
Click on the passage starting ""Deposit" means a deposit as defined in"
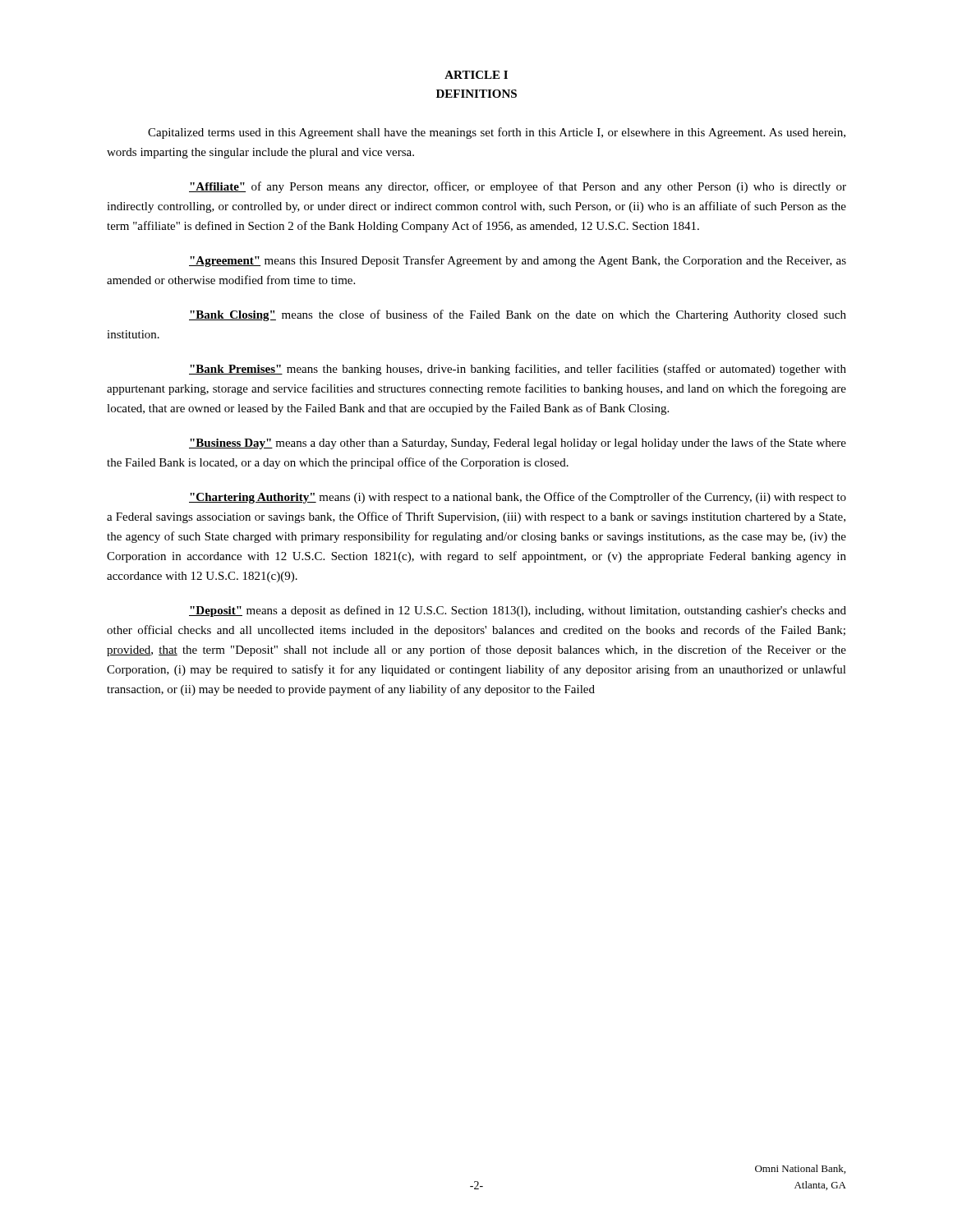coord(476,650)
